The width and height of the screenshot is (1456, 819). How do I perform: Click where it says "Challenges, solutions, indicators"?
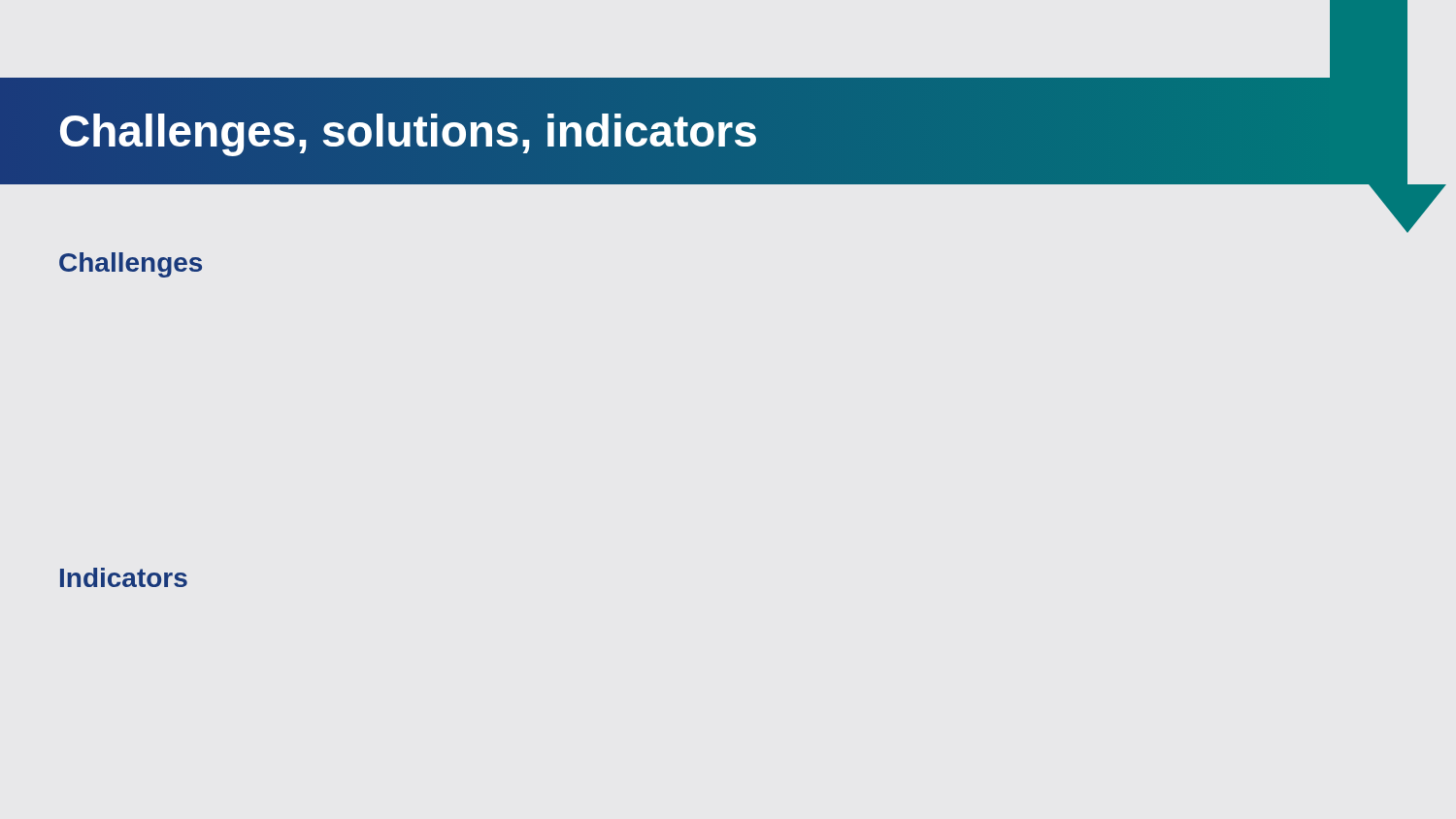408,131
